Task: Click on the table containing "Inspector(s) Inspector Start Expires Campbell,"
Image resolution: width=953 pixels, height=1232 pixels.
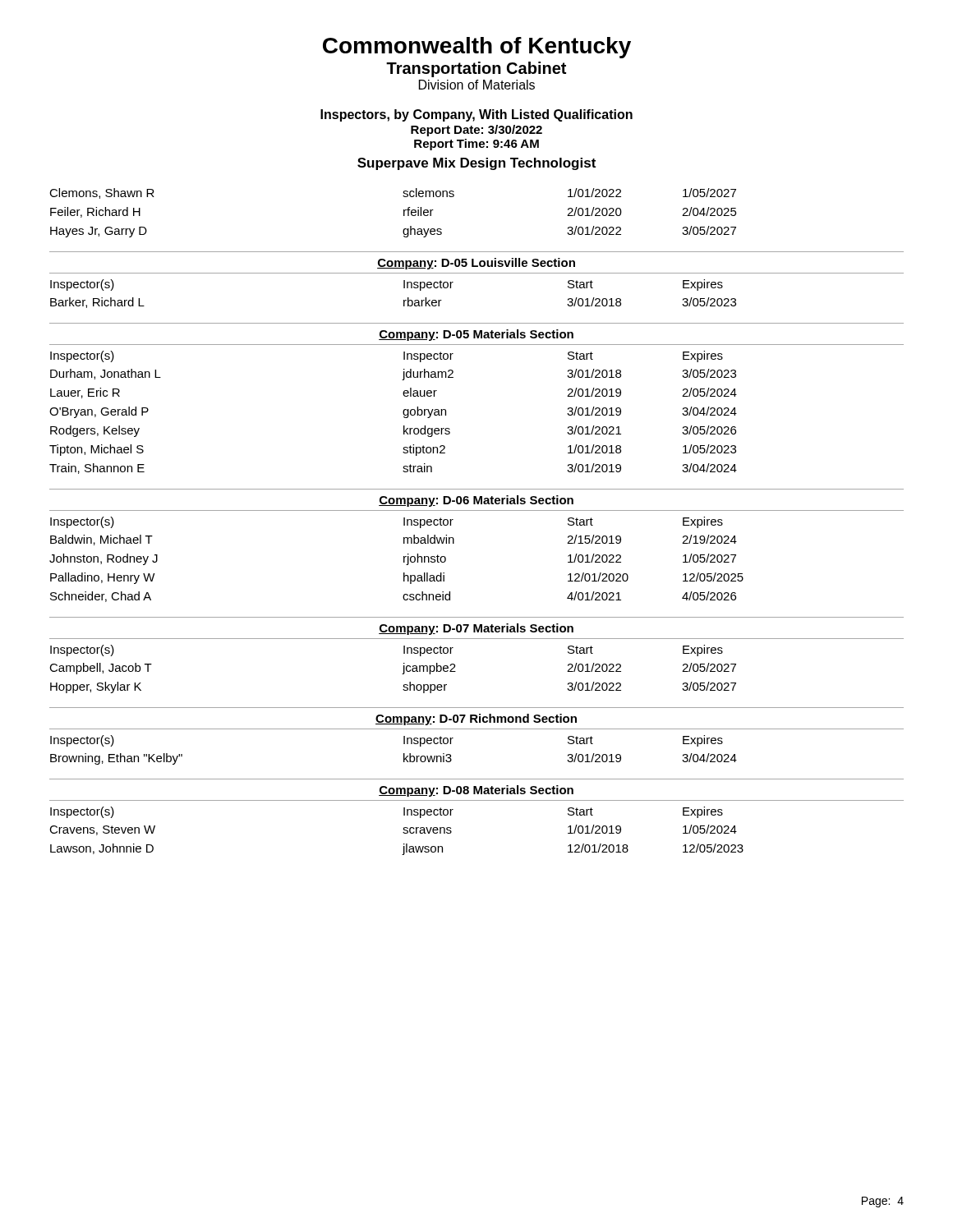Action: [476, 668]
